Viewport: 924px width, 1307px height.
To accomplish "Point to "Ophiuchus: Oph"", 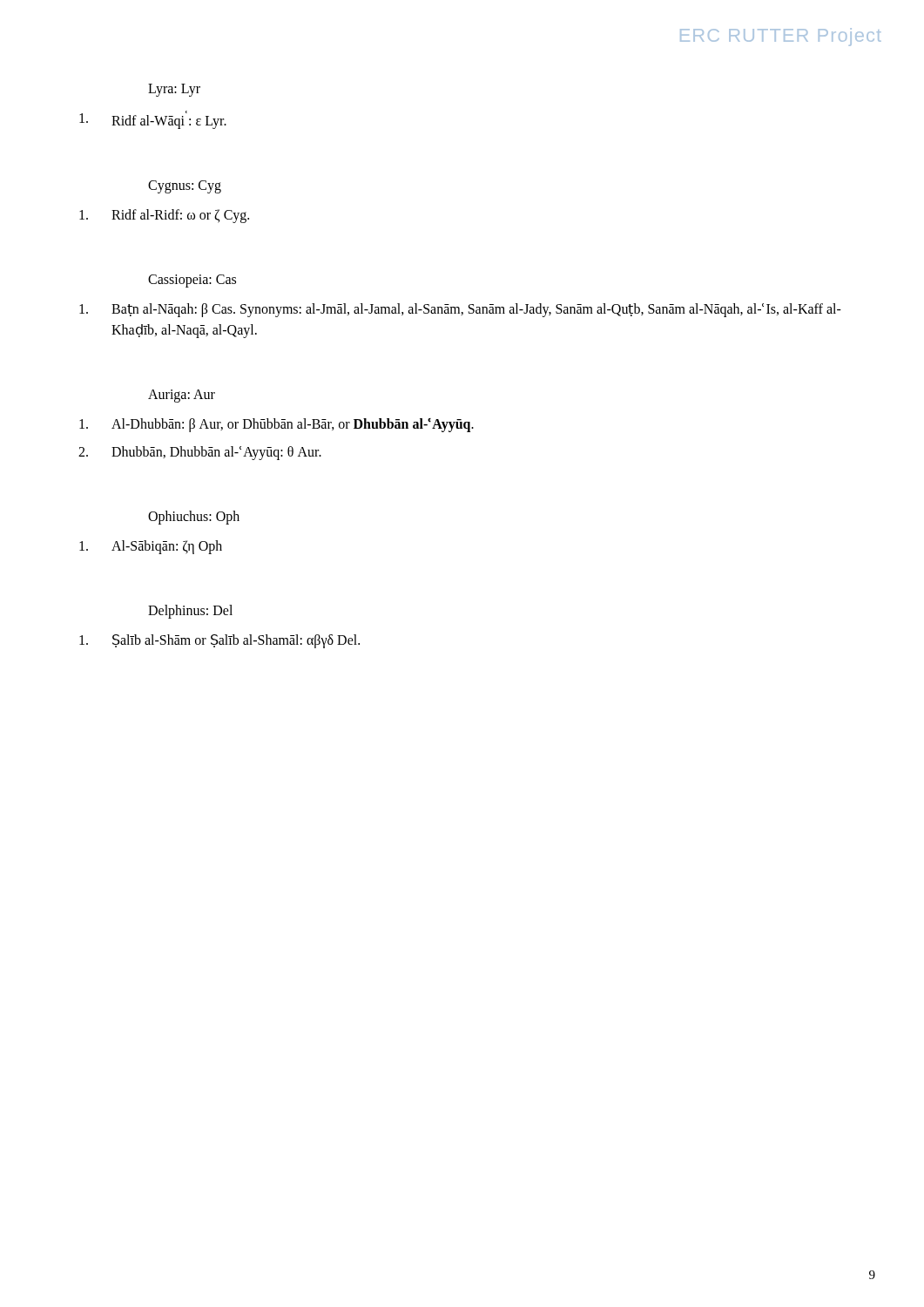I will [x=194, y=517].
